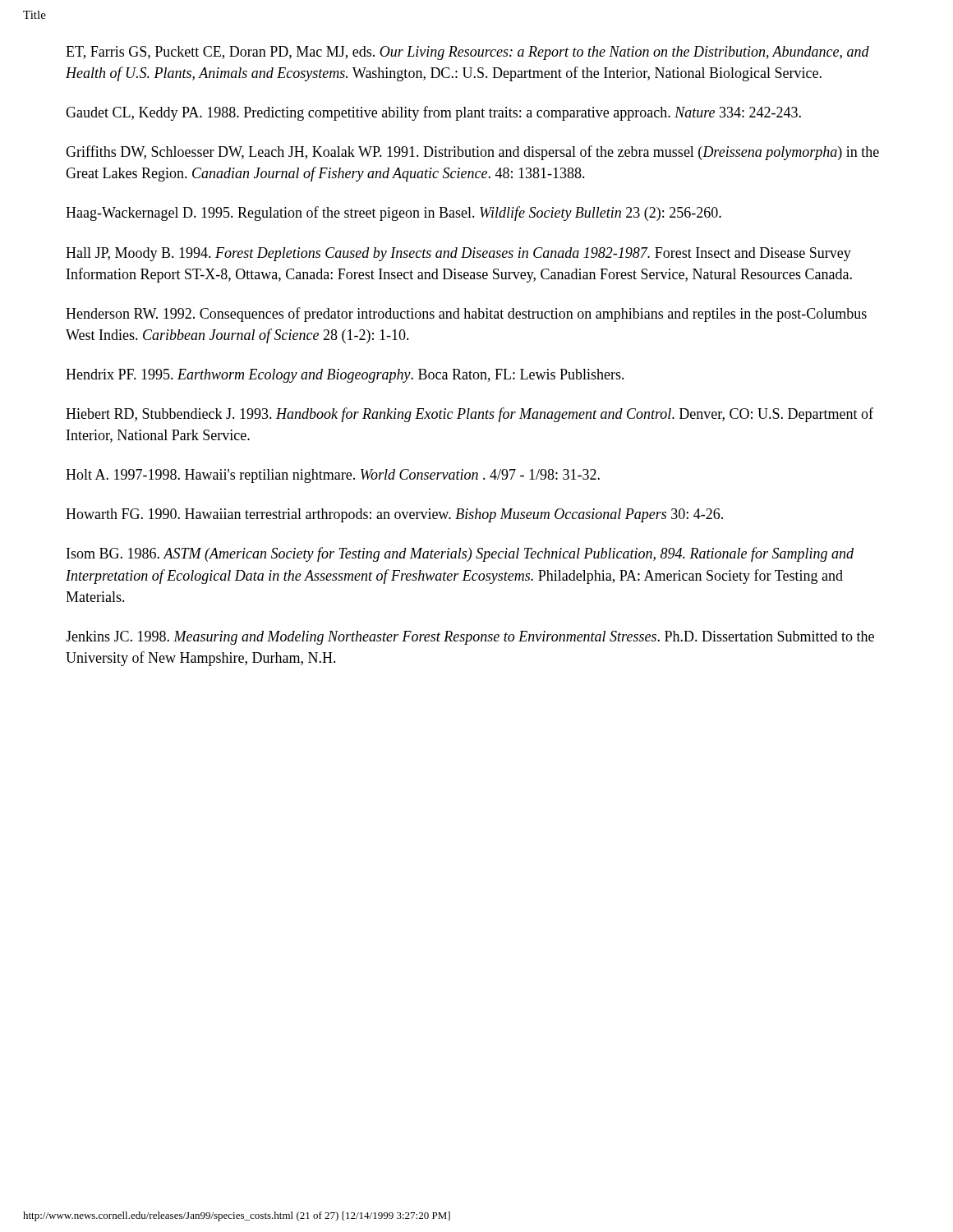Point to the passage starting "Jenkins JC. 1998. Measuring and Modeling"
Image resolution: width=953 pixels, height=1232 pixels.
tap(470, 647)
